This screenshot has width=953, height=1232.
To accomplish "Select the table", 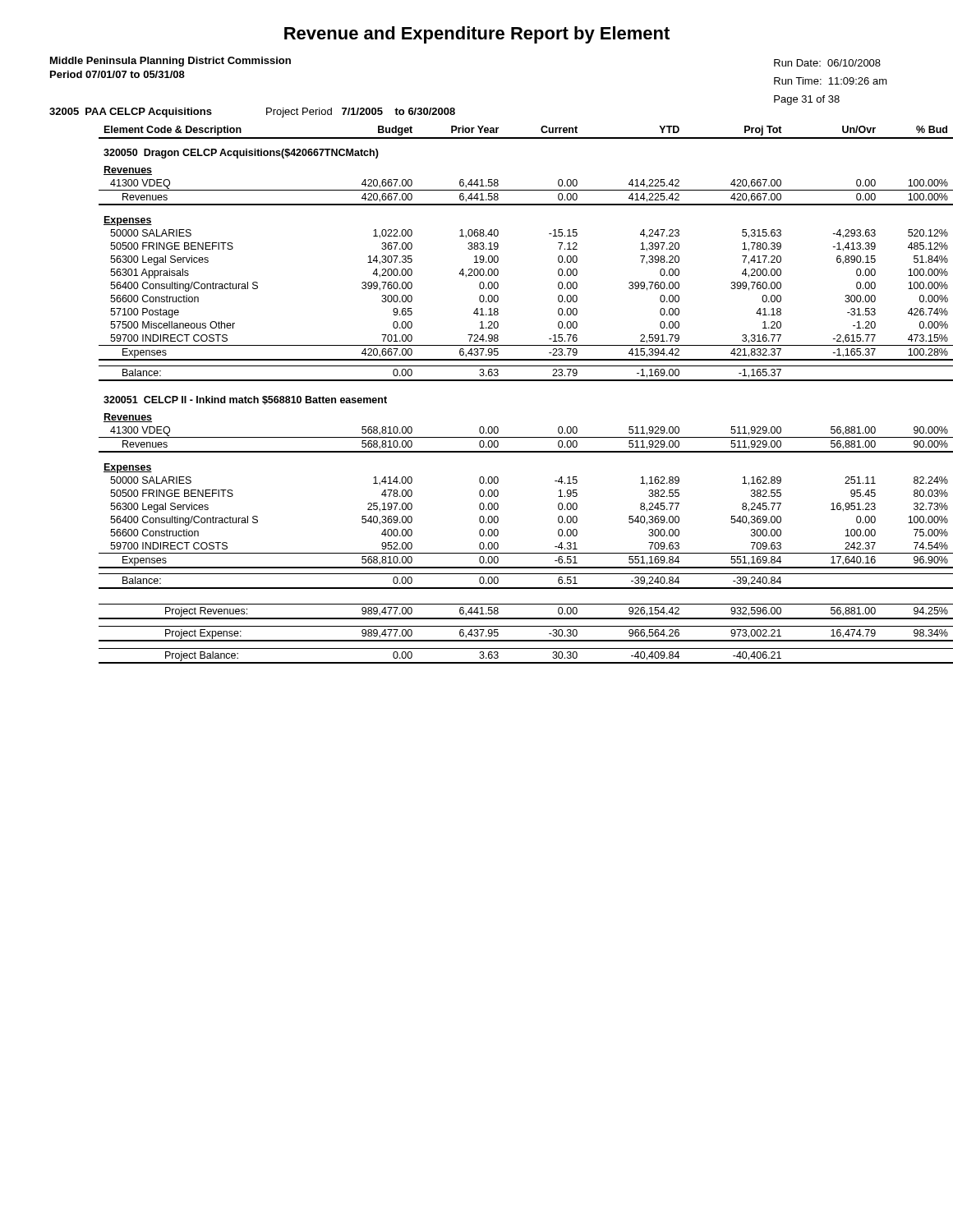I will (x=501, y=393).
